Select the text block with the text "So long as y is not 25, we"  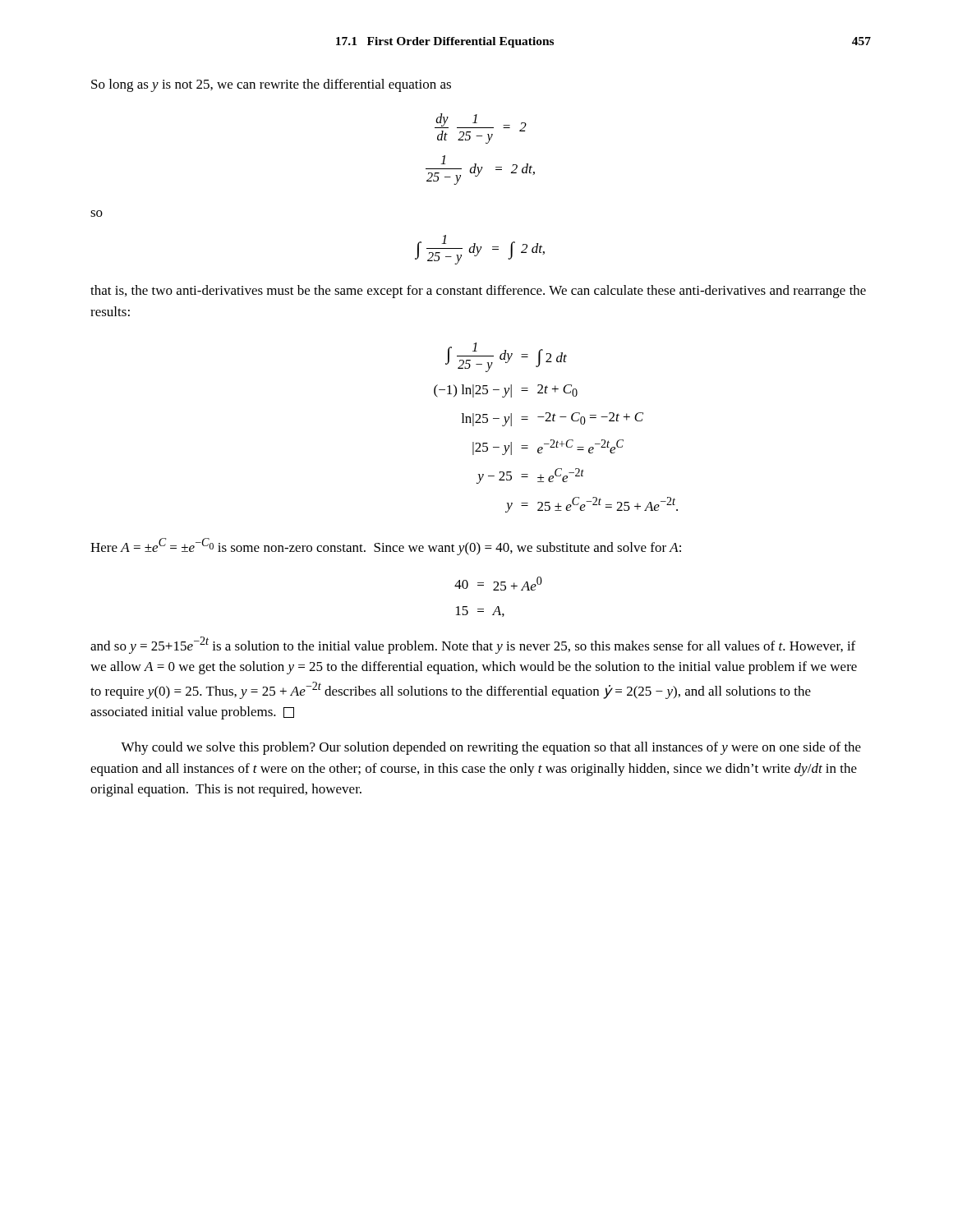point(271,84)
